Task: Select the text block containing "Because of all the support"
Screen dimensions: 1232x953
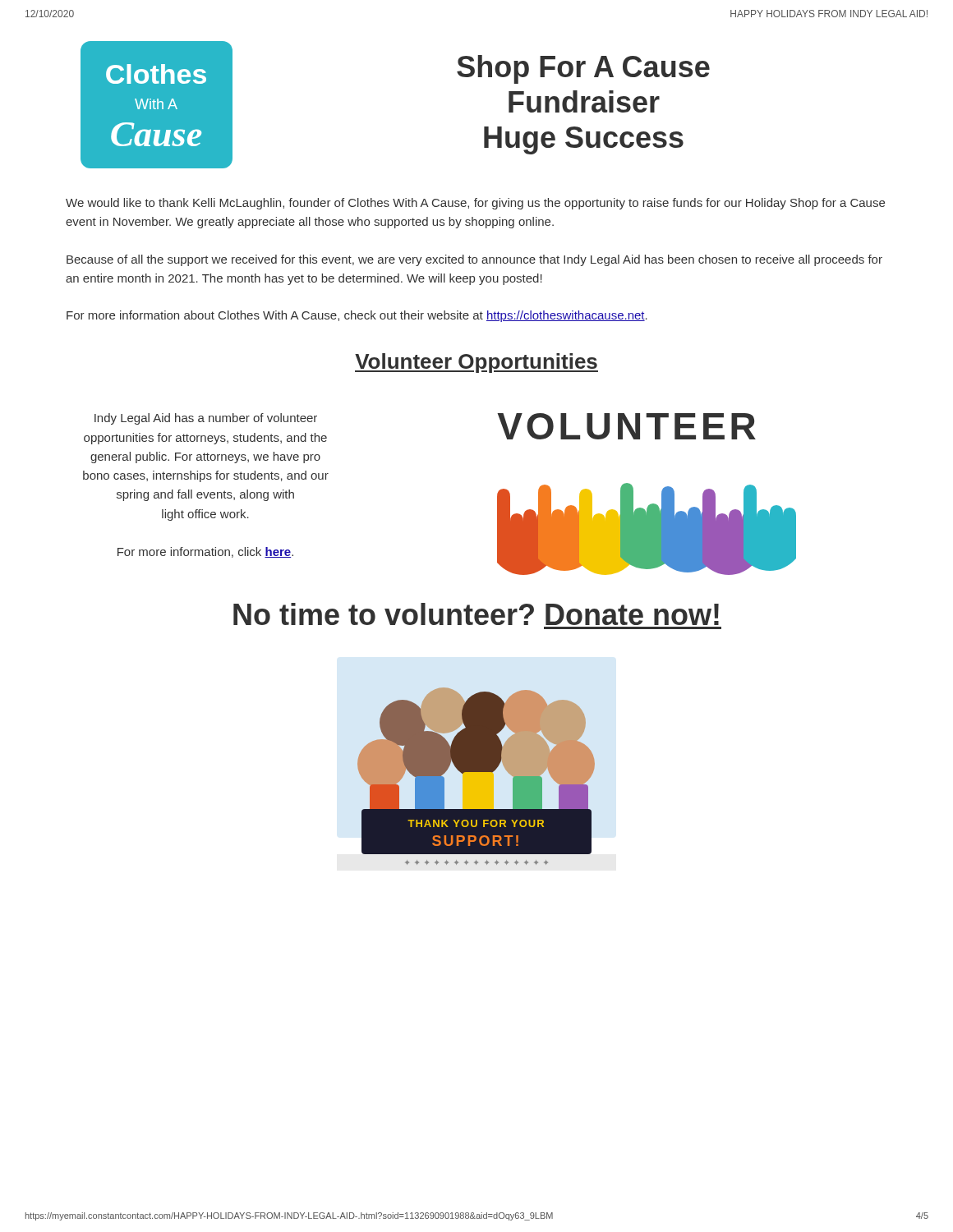Action: 474,268
